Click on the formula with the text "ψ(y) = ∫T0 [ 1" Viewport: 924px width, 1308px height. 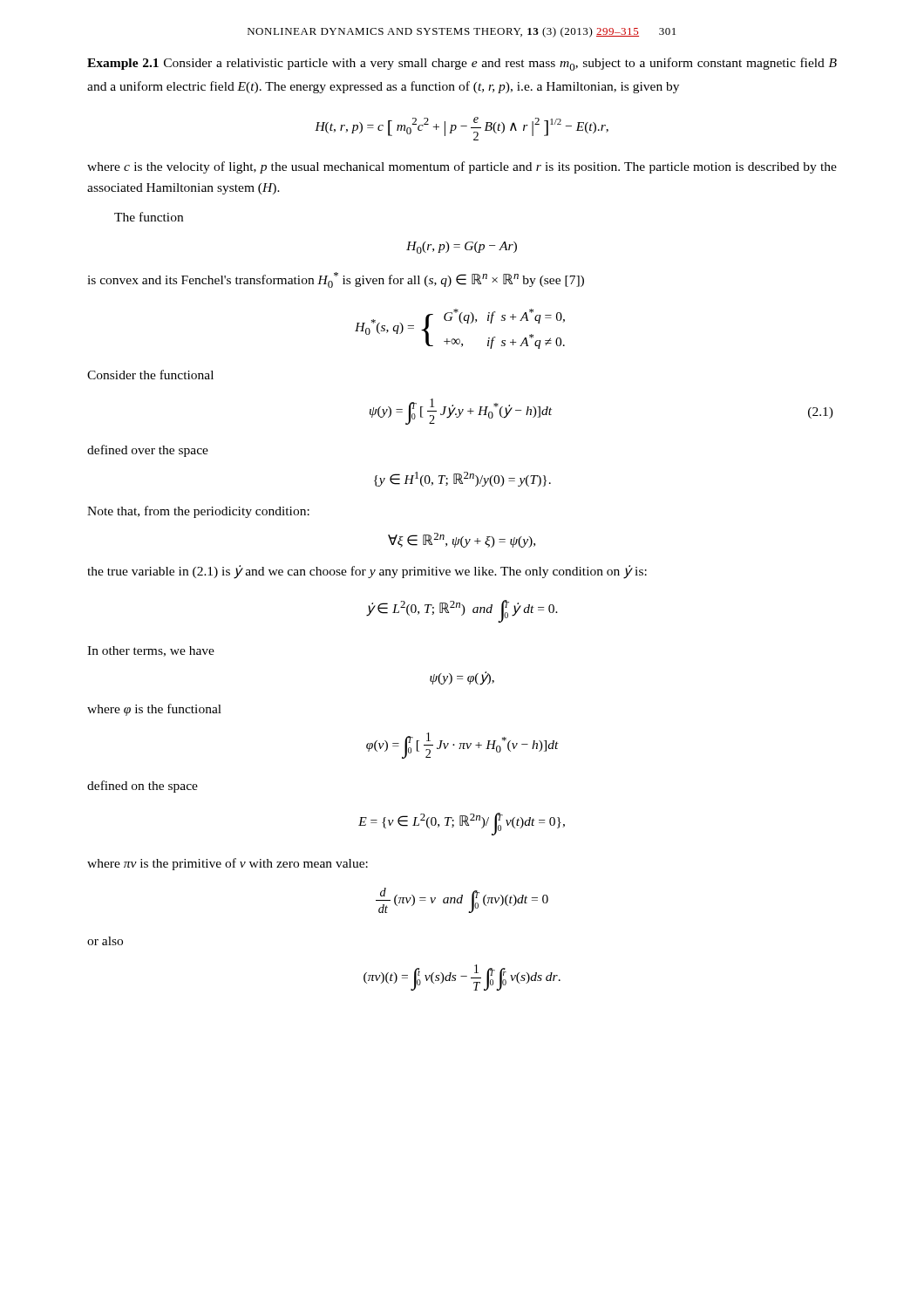(452, 411)
